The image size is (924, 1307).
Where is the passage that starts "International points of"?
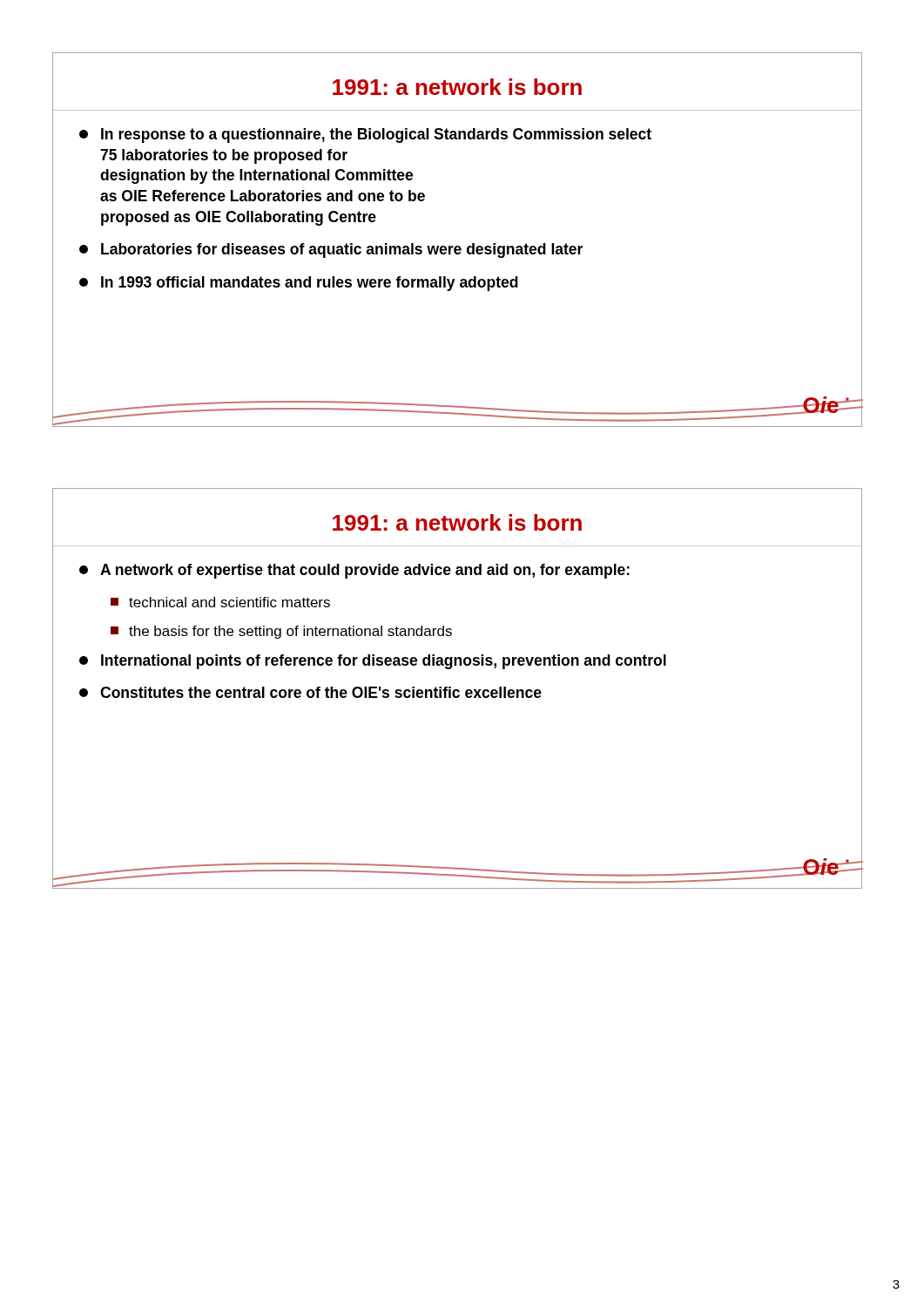click(x=457, y=661)
